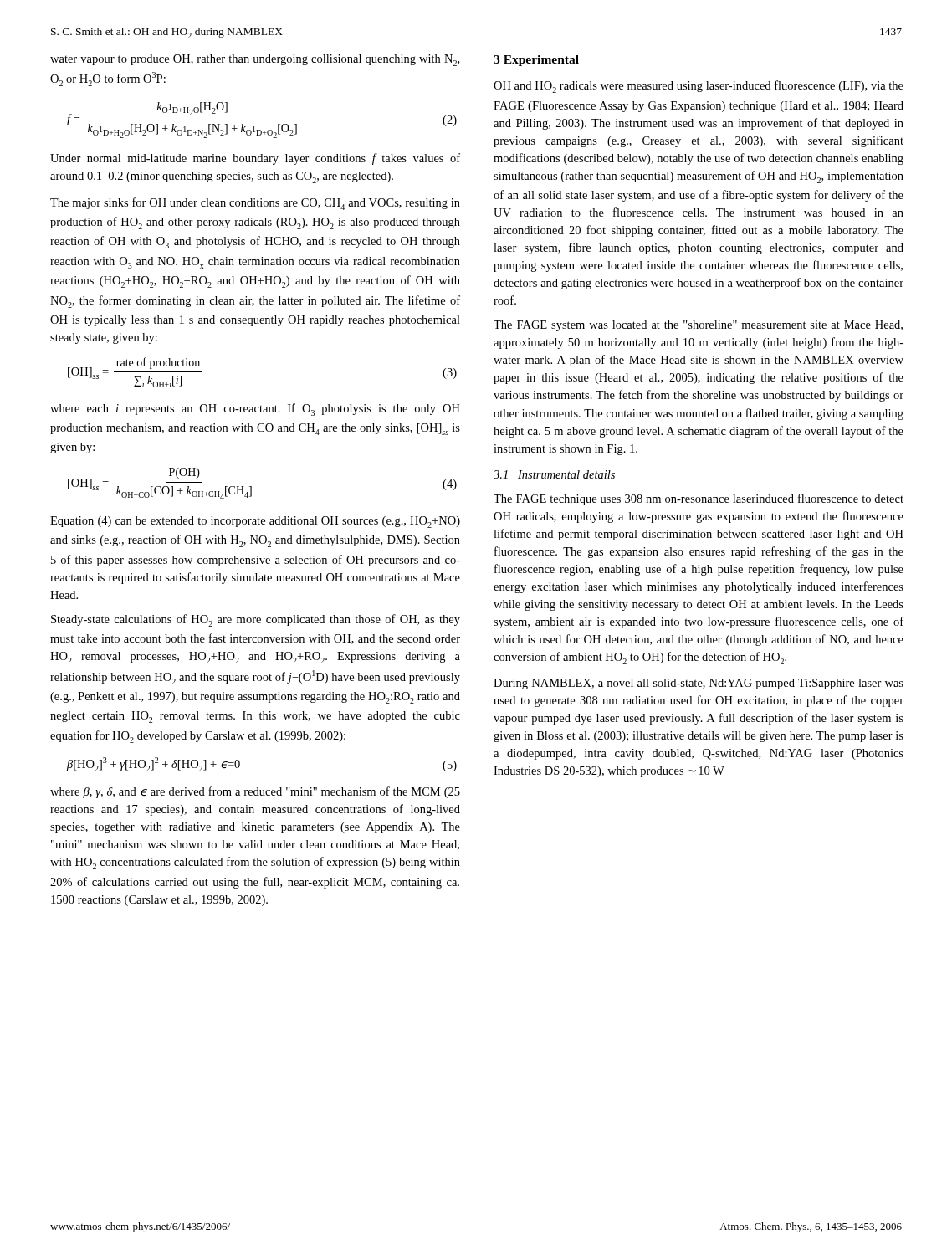Click on the text block containing "water vapour to produce"

(255, 70)
